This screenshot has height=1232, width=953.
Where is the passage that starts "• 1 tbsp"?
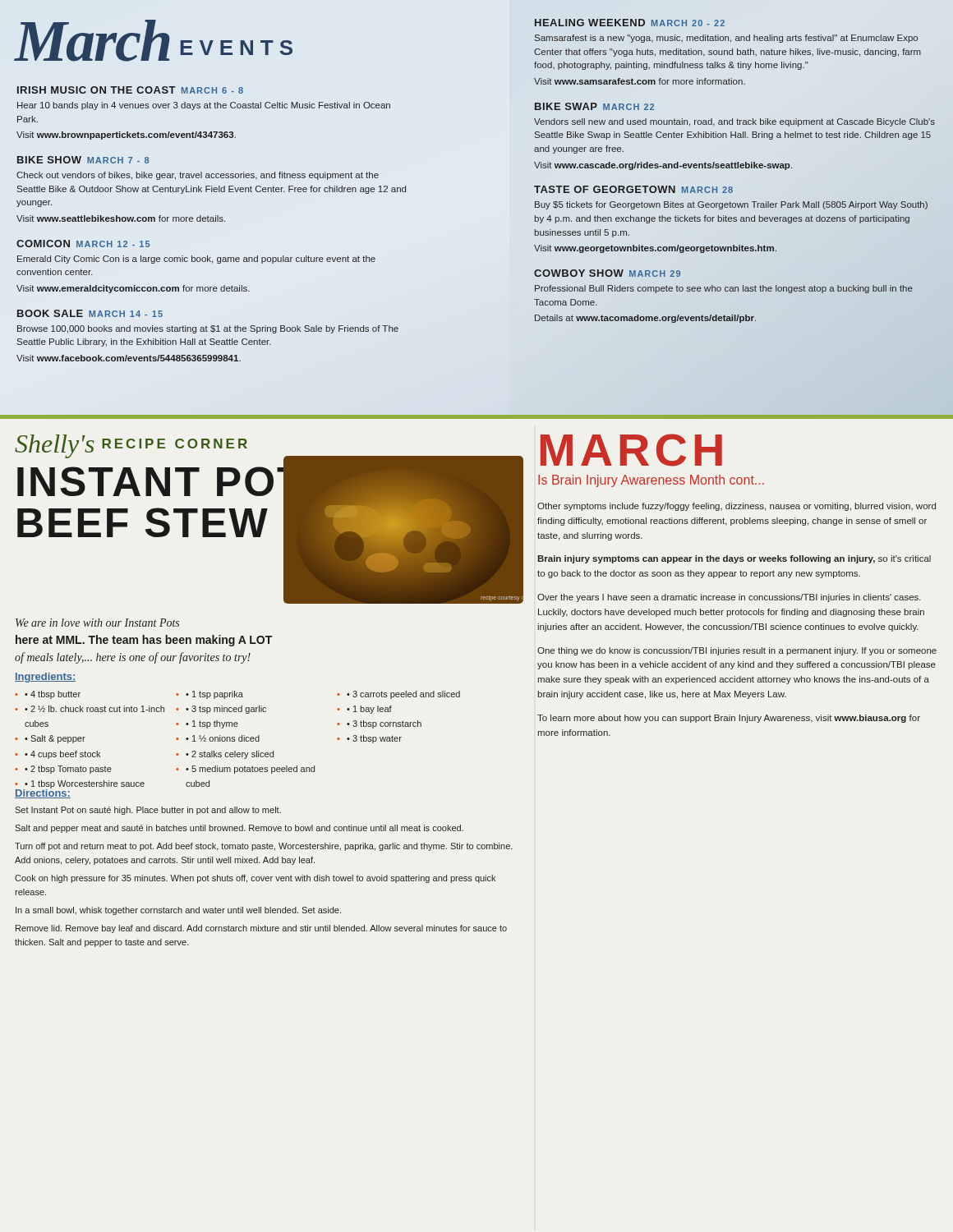pyautogui.click(x=85, y=783)
